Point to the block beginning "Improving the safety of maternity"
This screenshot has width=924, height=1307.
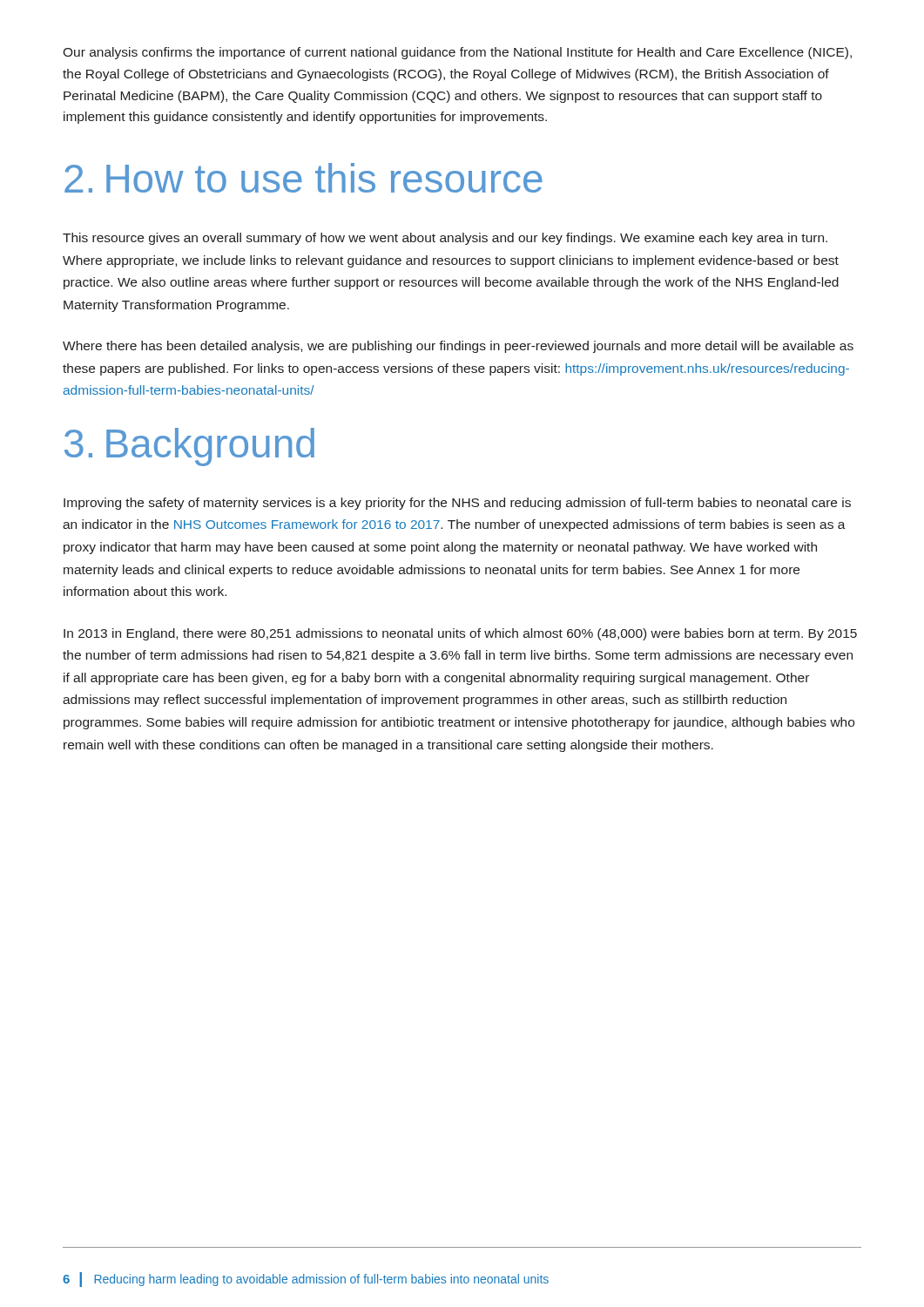(457, 547)
